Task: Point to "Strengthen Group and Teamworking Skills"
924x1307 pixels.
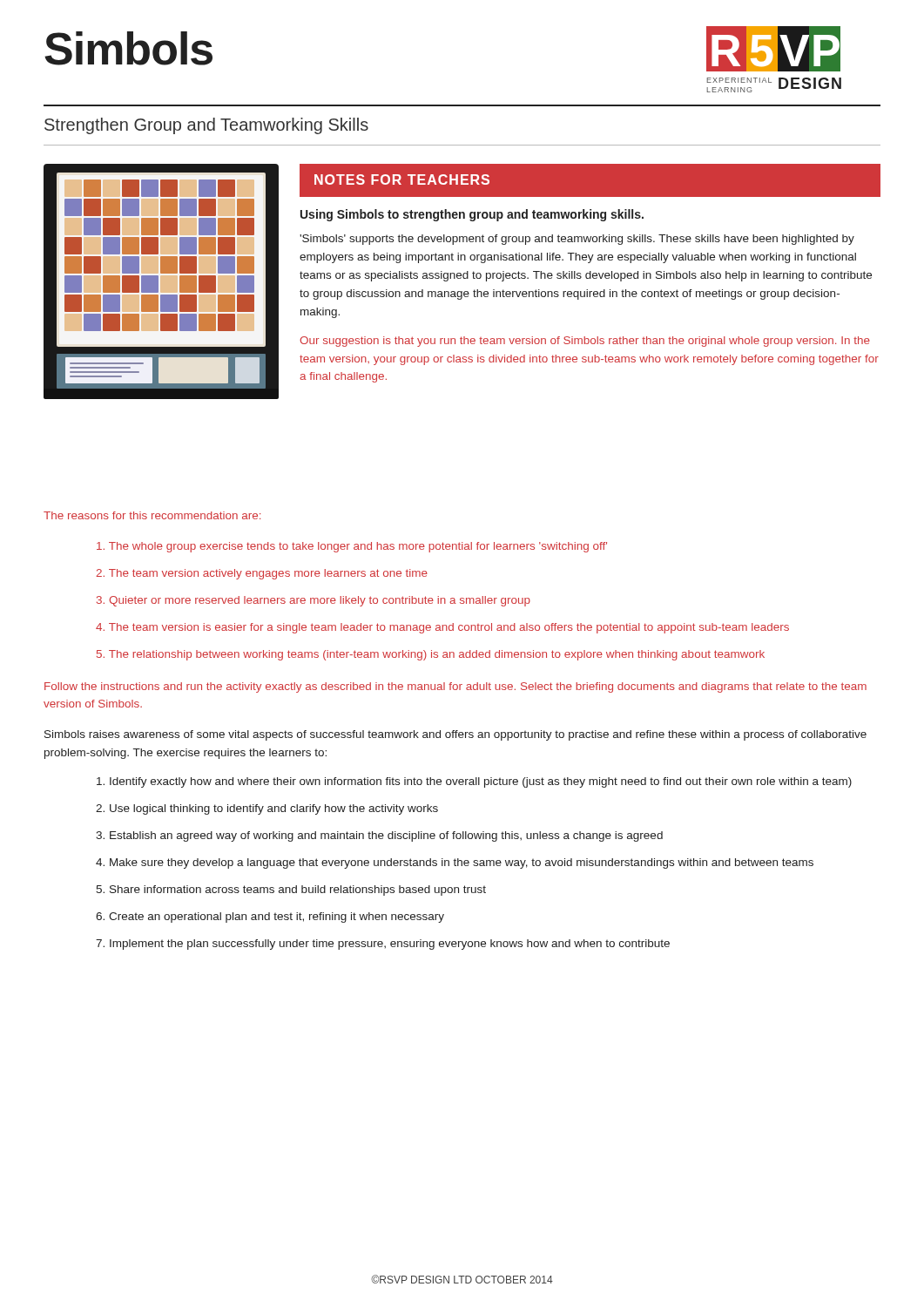Action: pyautogui.click(x=206, y=125)
